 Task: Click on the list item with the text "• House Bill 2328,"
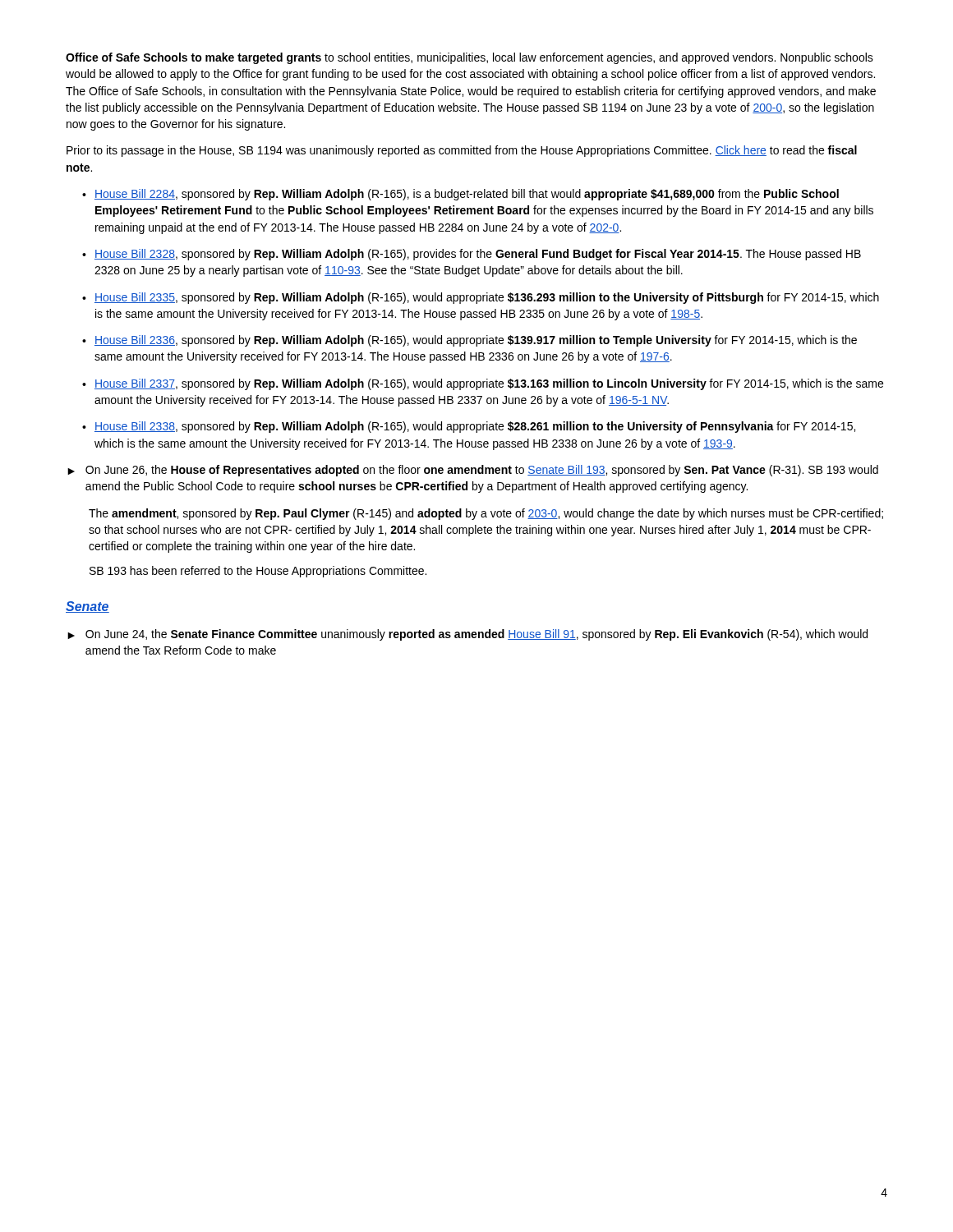point(485,262)
